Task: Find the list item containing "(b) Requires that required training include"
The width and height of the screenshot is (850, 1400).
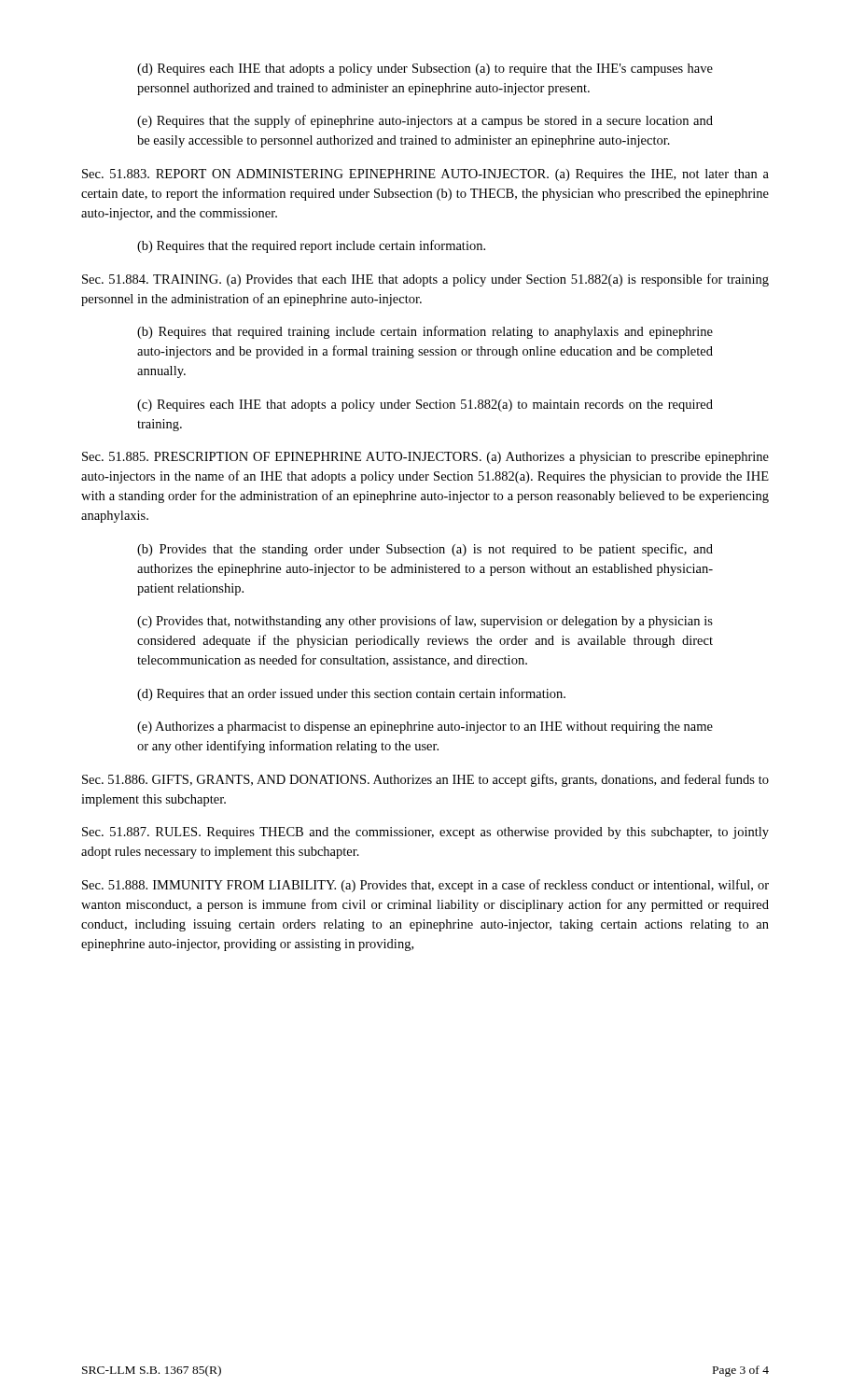Action: click(425, 352)
